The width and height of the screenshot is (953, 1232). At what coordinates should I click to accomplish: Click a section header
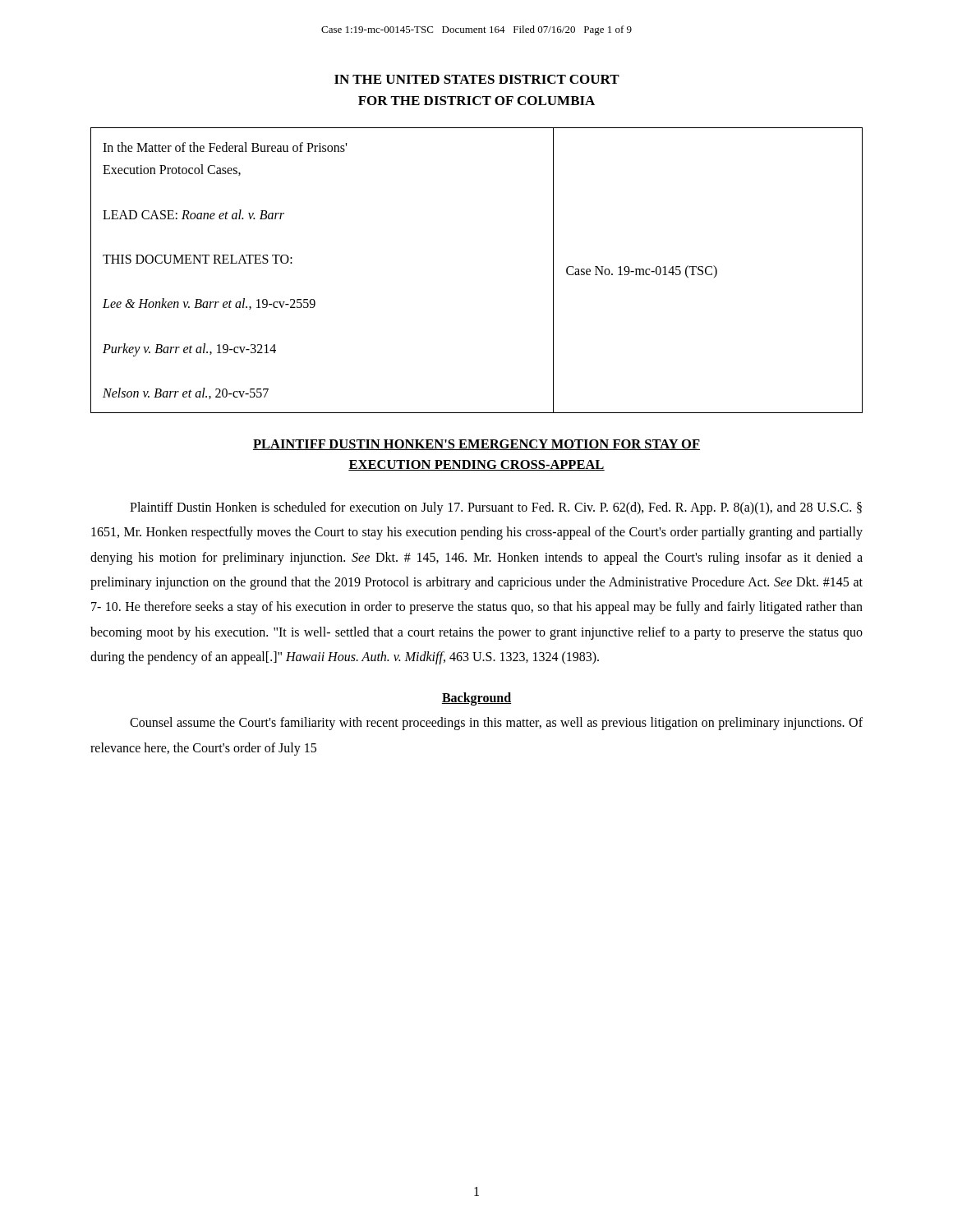click(476, 698)
